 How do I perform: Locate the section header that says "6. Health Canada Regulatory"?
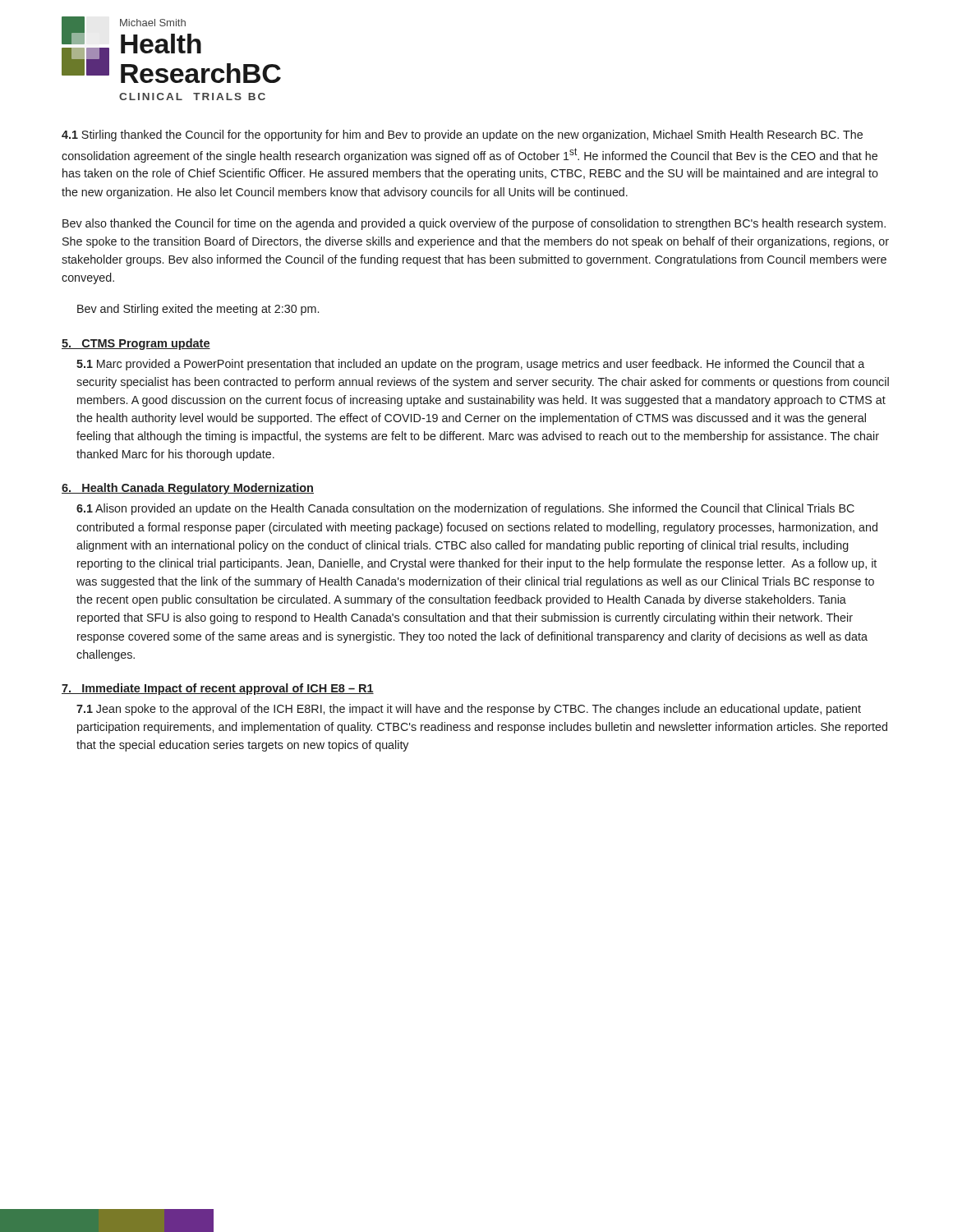(188, 488)
